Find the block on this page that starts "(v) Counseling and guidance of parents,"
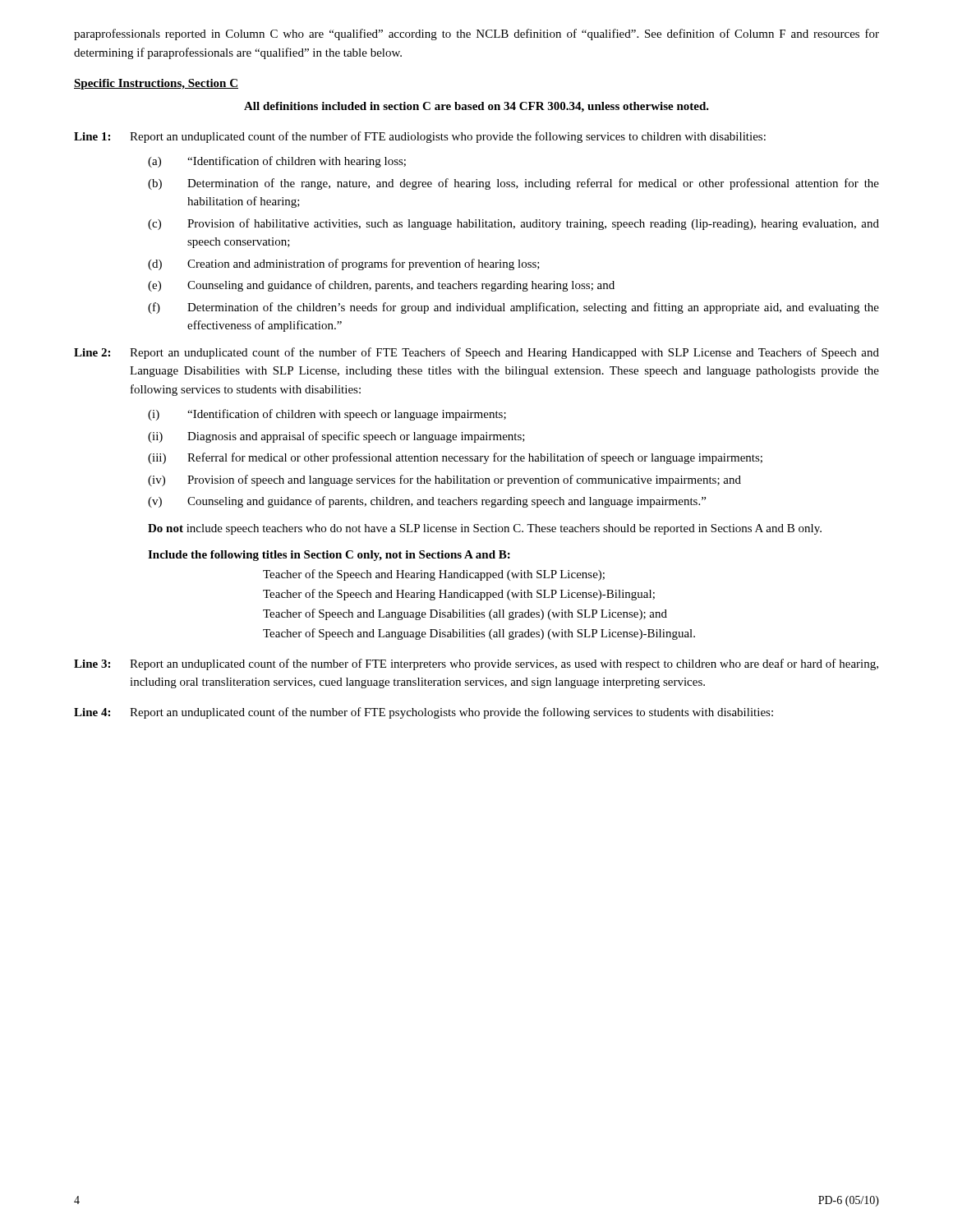Screen dimensions: 1232x953 coord(513,501)
